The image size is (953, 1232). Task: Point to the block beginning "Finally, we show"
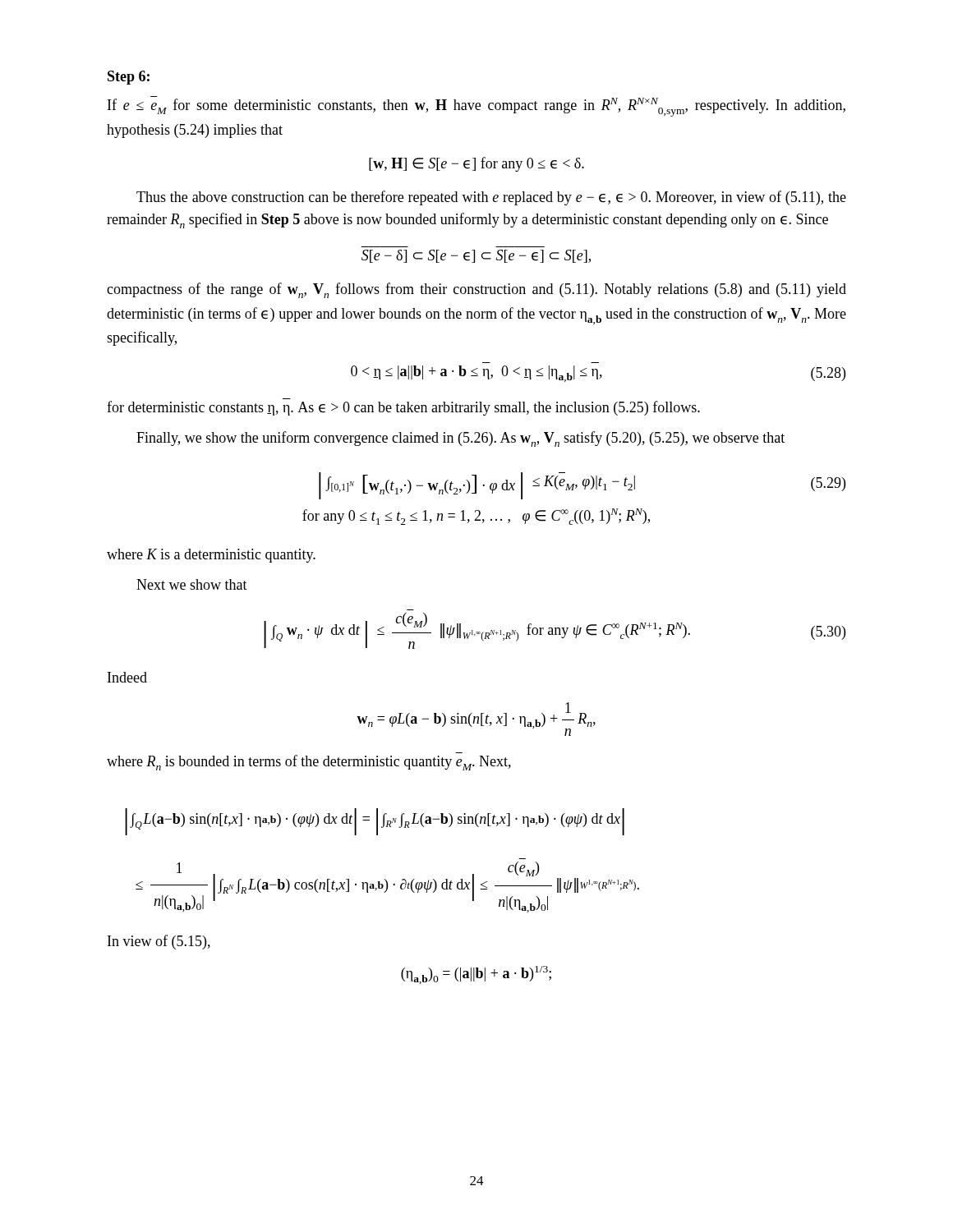tap(461, 439)
